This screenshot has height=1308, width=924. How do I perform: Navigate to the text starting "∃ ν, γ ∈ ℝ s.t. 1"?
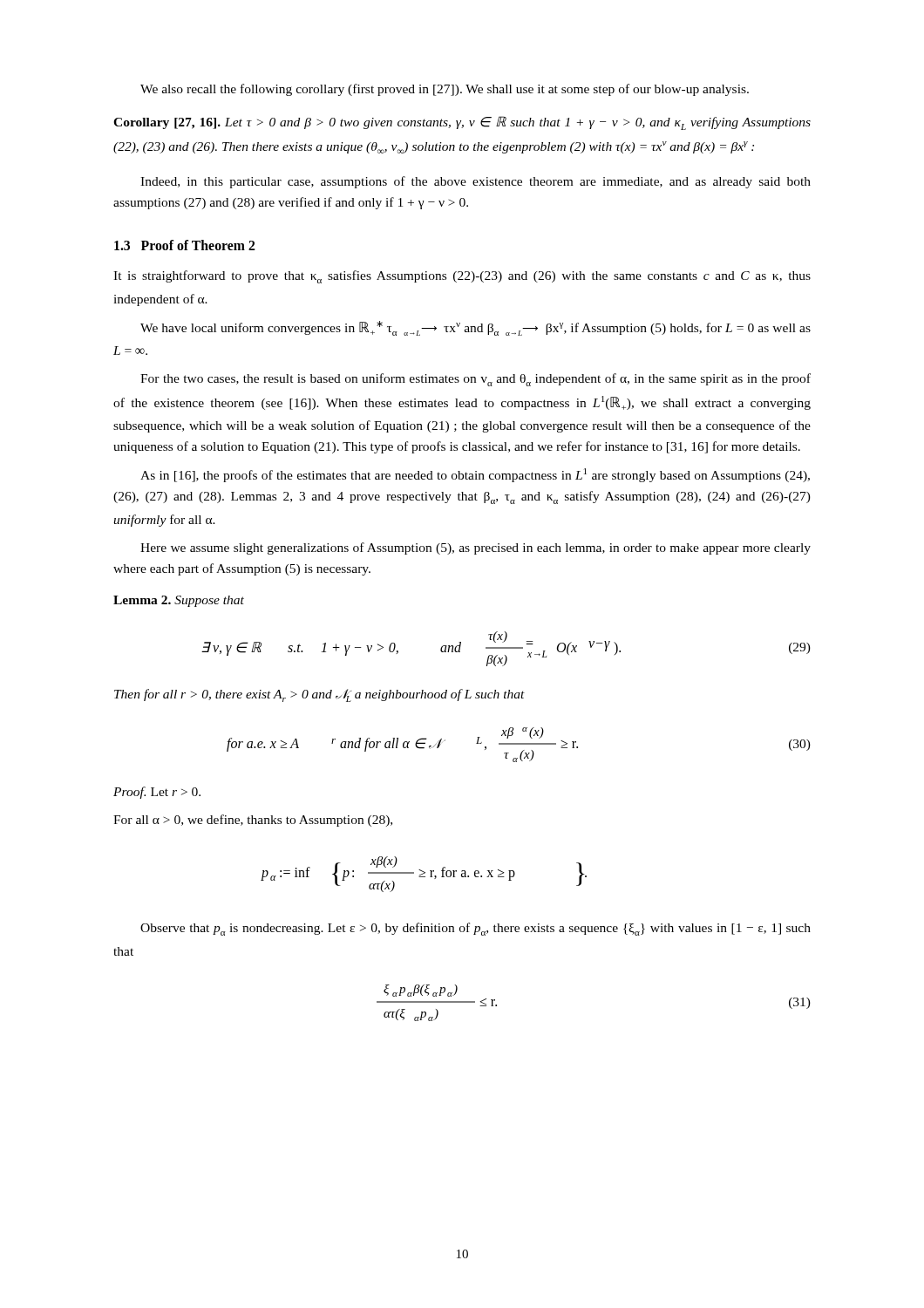501,647
